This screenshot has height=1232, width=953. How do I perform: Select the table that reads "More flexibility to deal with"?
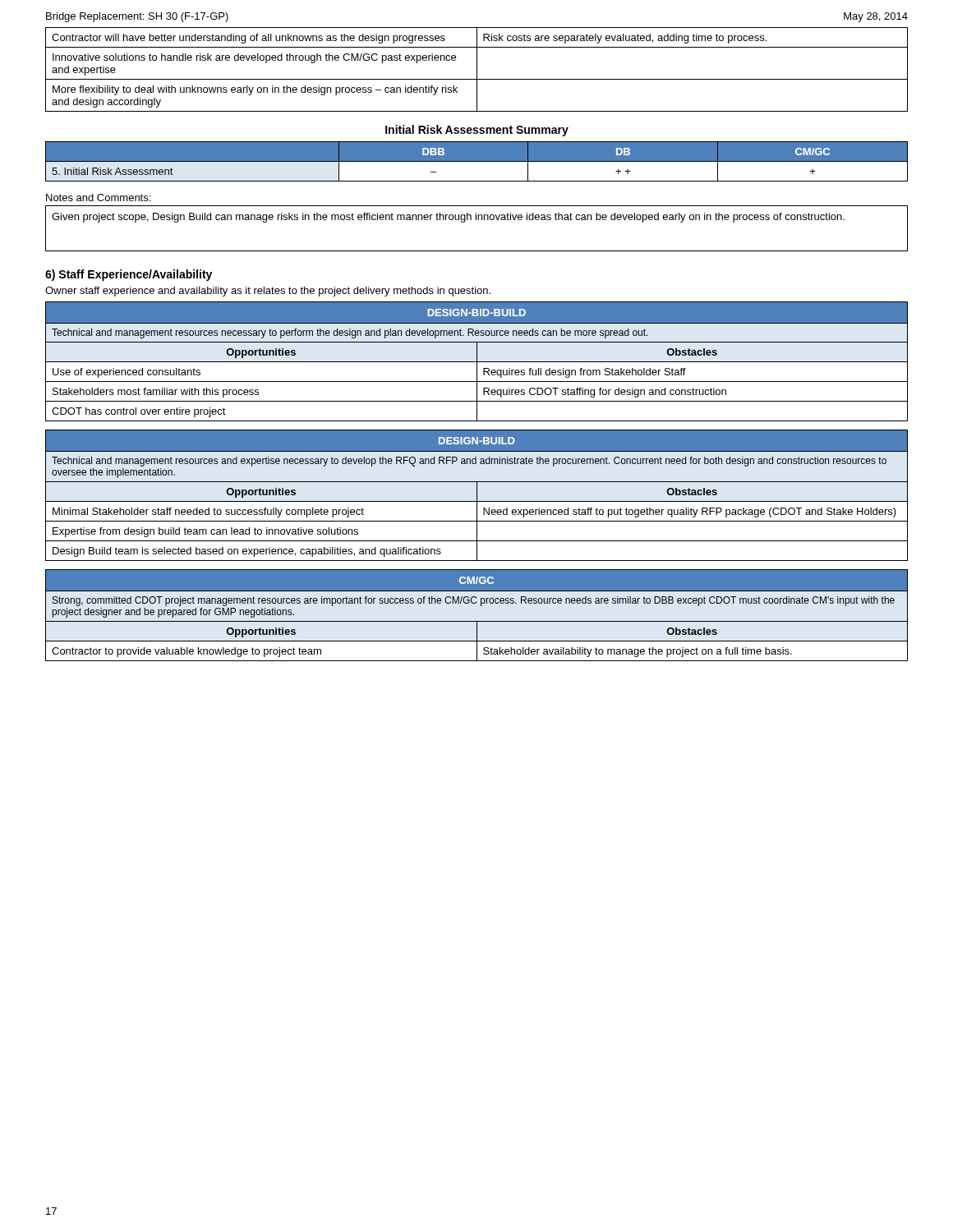(476, 69)
